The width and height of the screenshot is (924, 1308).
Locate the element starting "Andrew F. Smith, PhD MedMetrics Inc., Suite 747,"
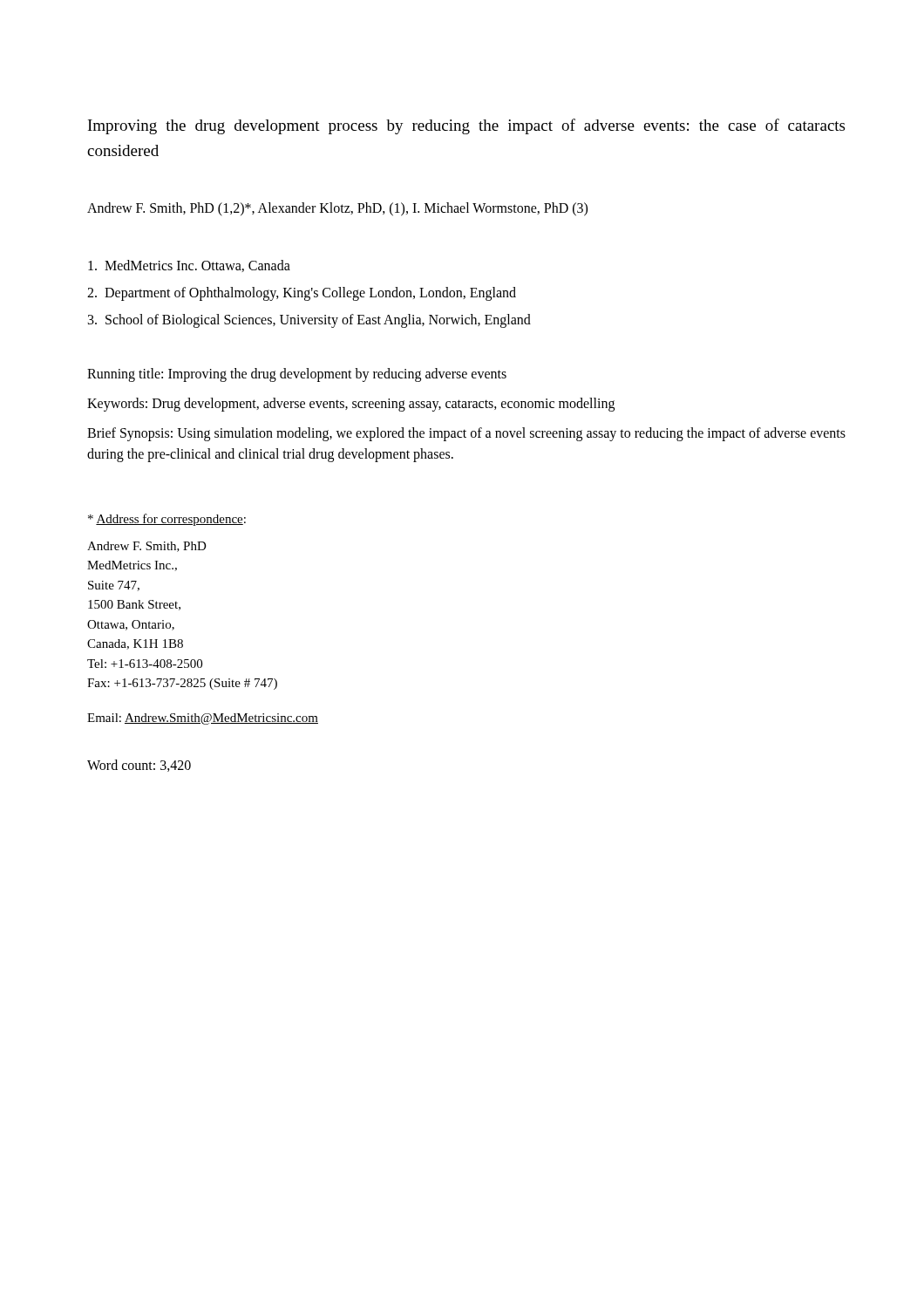pos(182,614)
